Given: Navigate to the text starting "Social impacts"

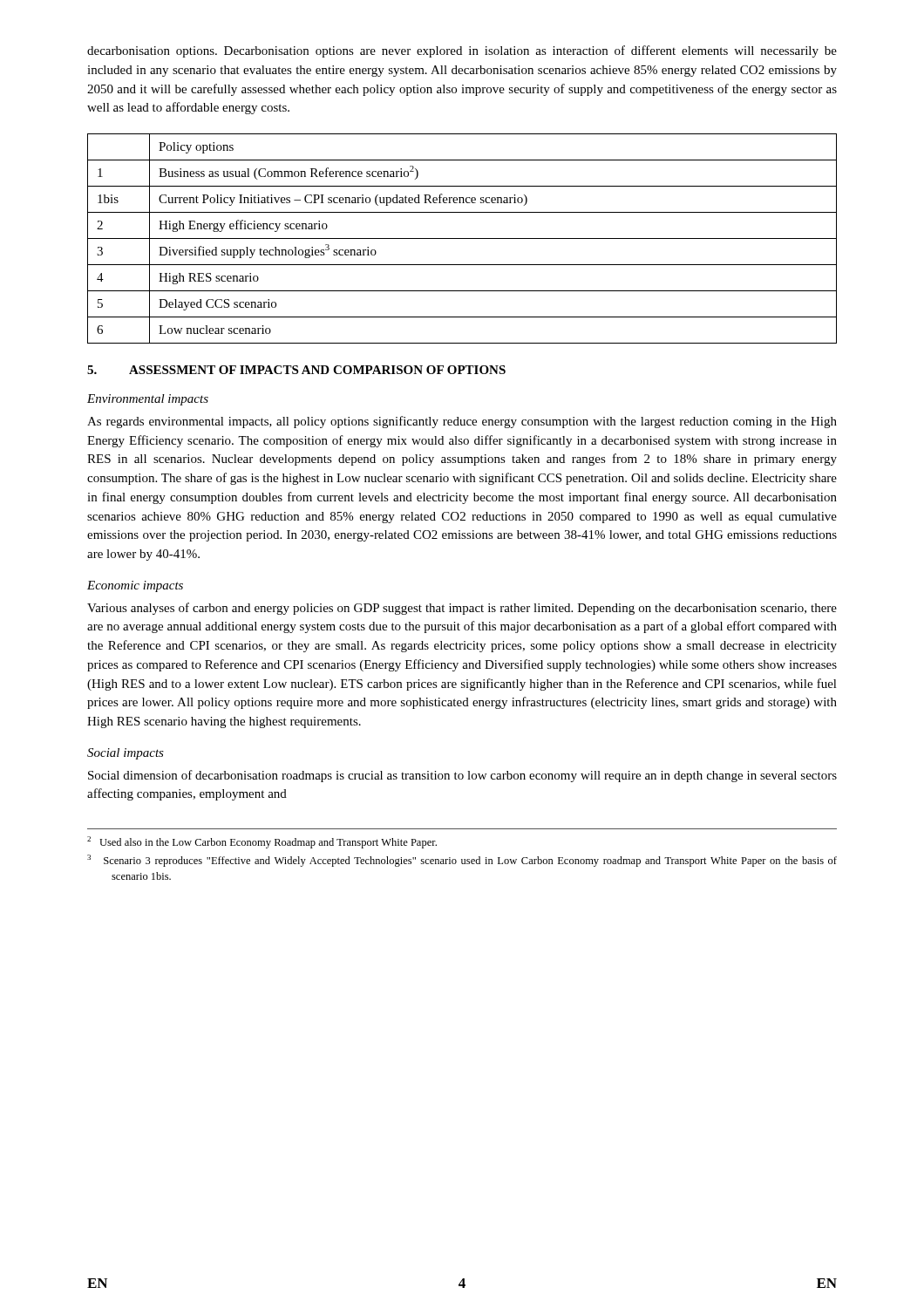Looking at the screenshot, I should coord(126,754).
